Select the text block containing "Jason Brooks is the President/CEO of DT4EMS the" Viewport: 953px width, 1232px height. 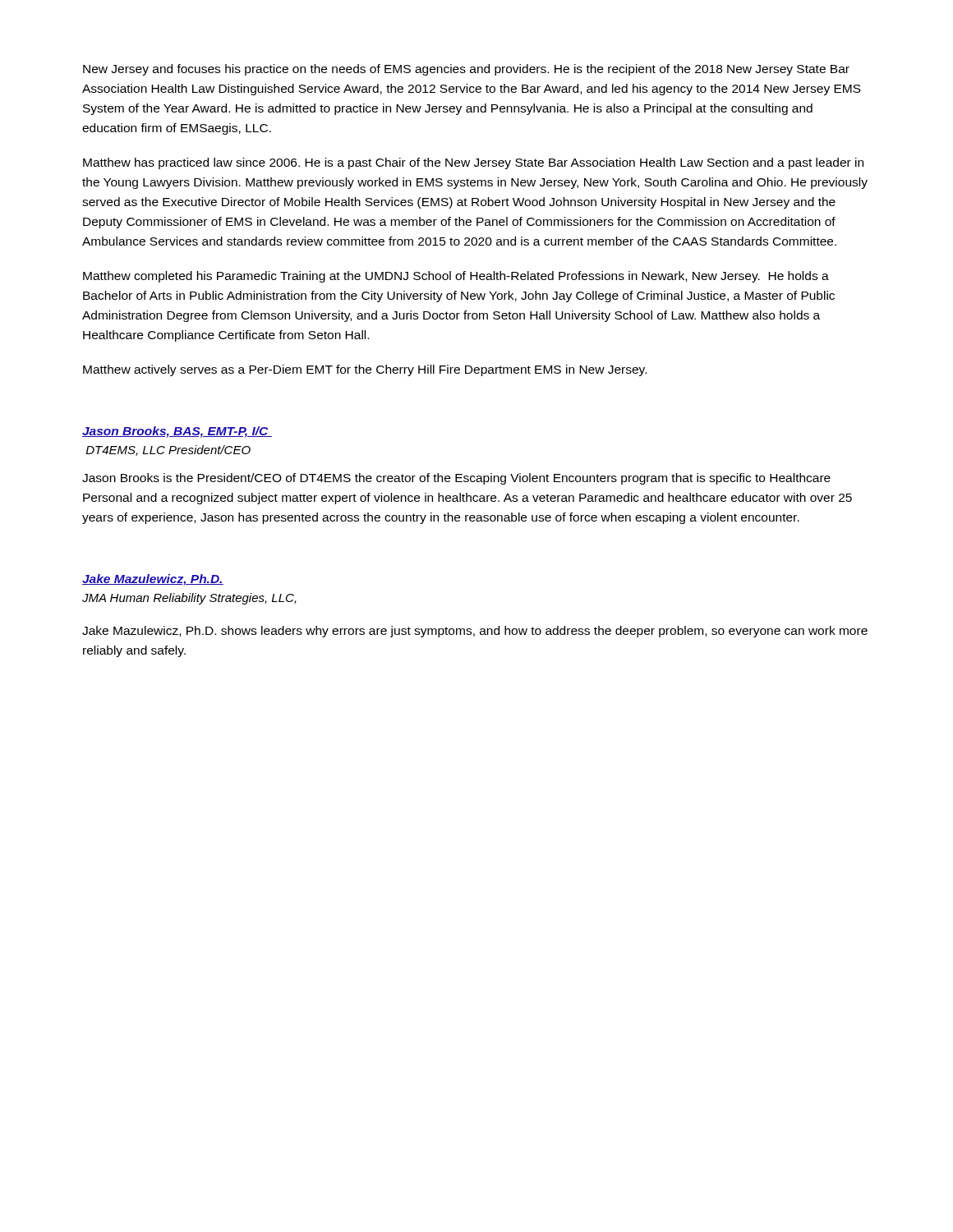(x=467, y=497)
